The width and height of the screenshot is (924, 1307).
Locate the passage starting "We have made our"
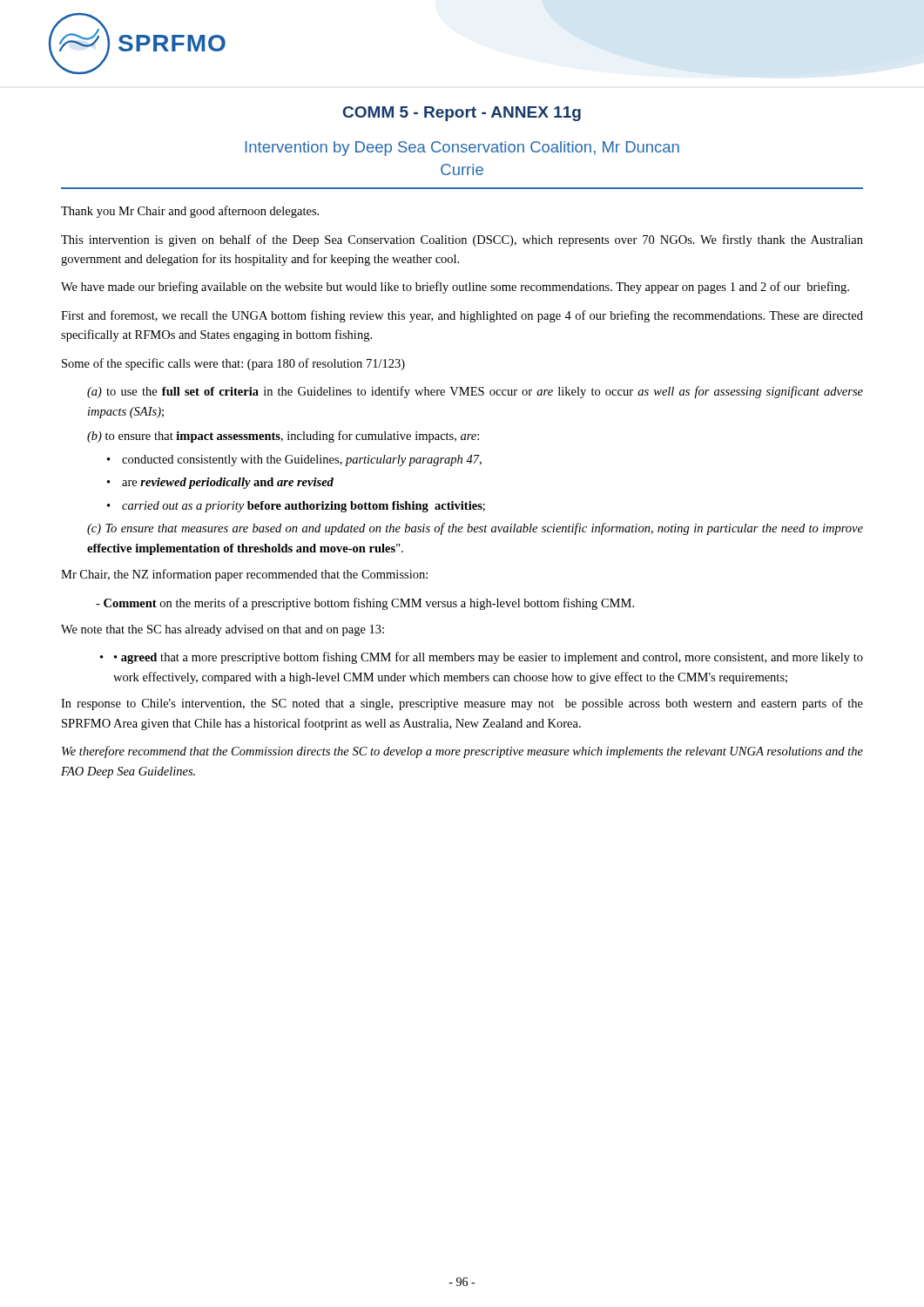pos(455,287)
